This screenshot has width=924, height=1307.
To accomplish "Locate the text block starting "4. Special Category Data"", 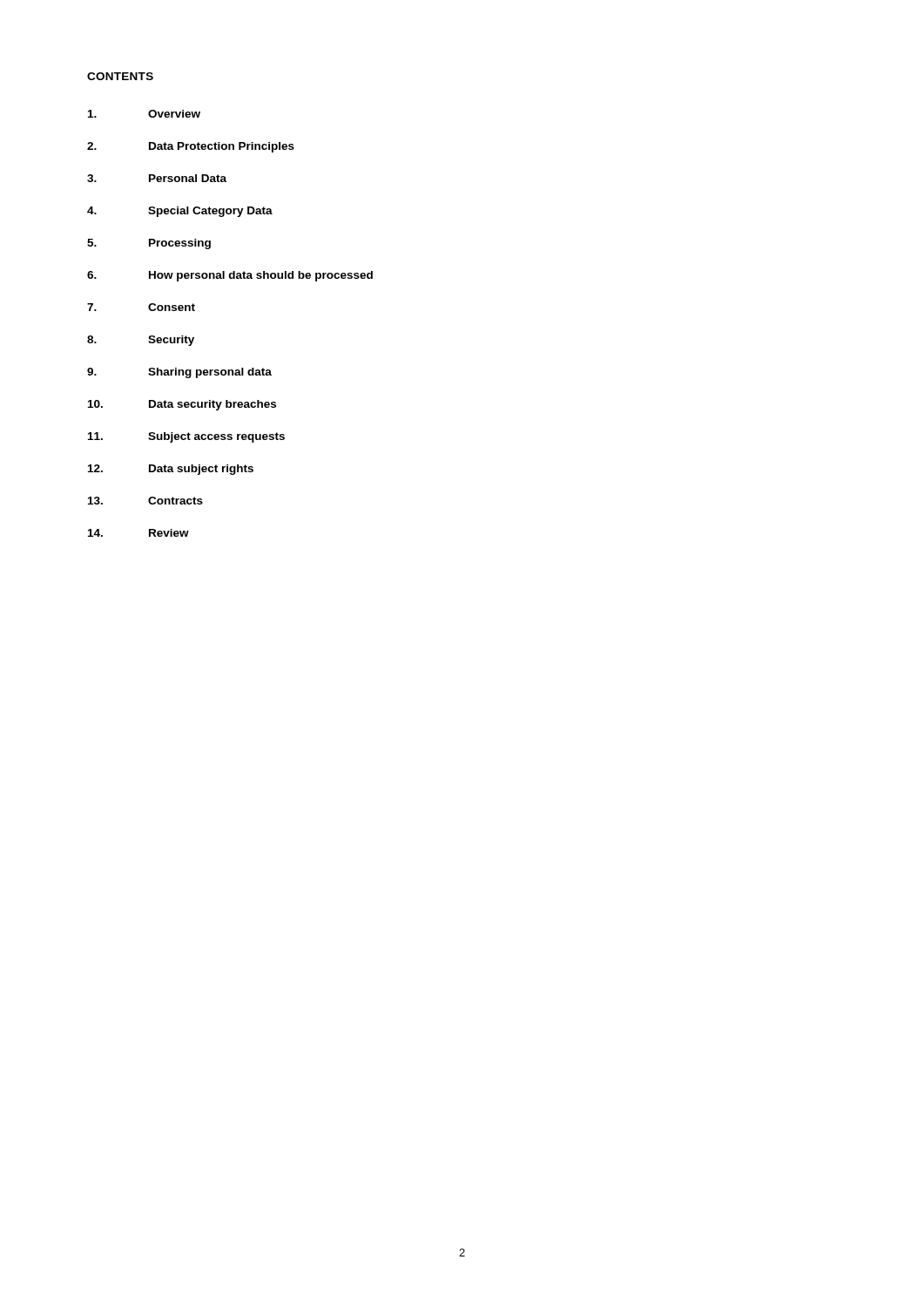I will [180, 210].
